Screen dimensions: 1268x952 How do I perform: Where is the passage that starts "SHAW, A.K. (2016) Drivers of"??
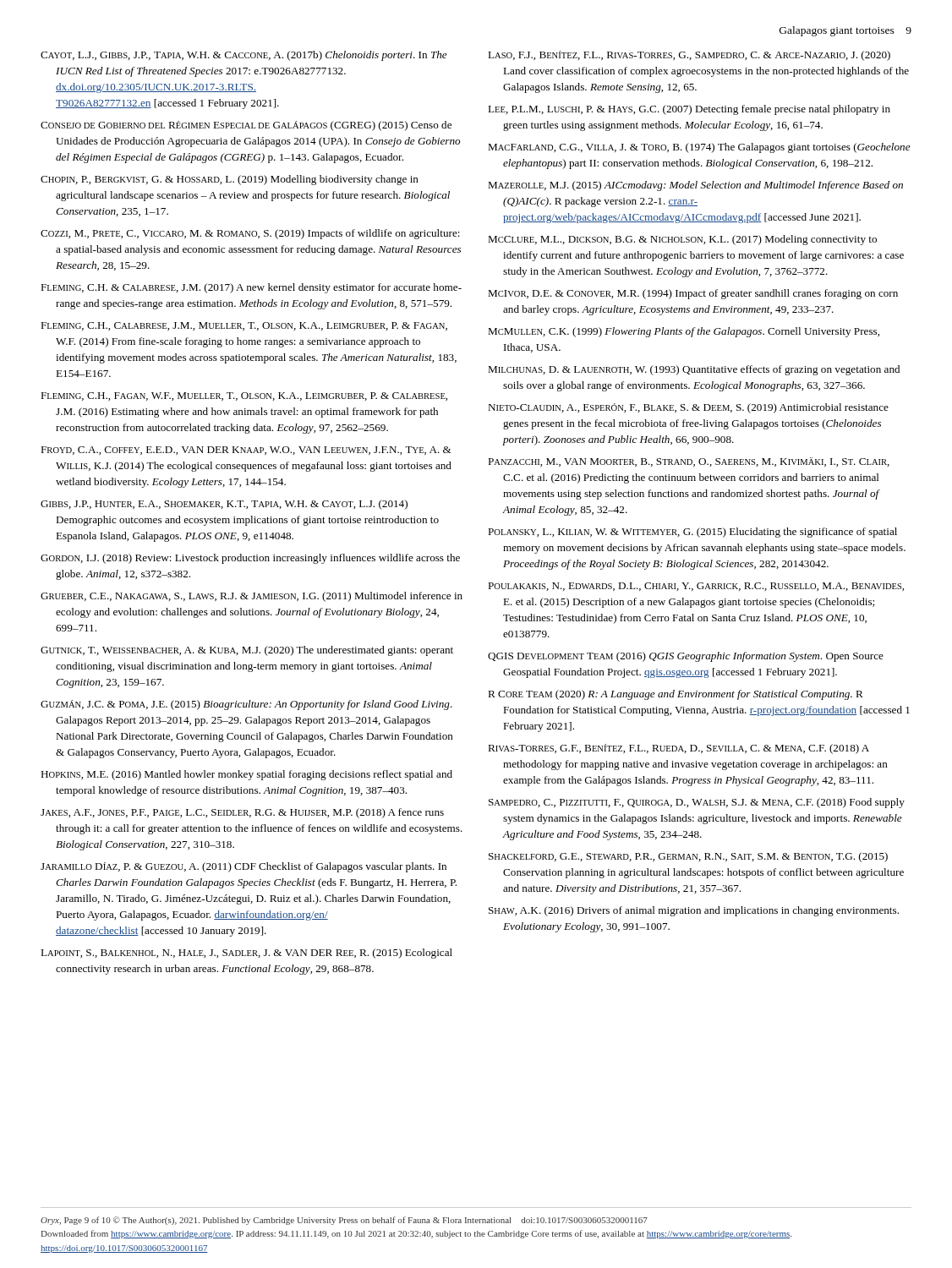point(694,918)
